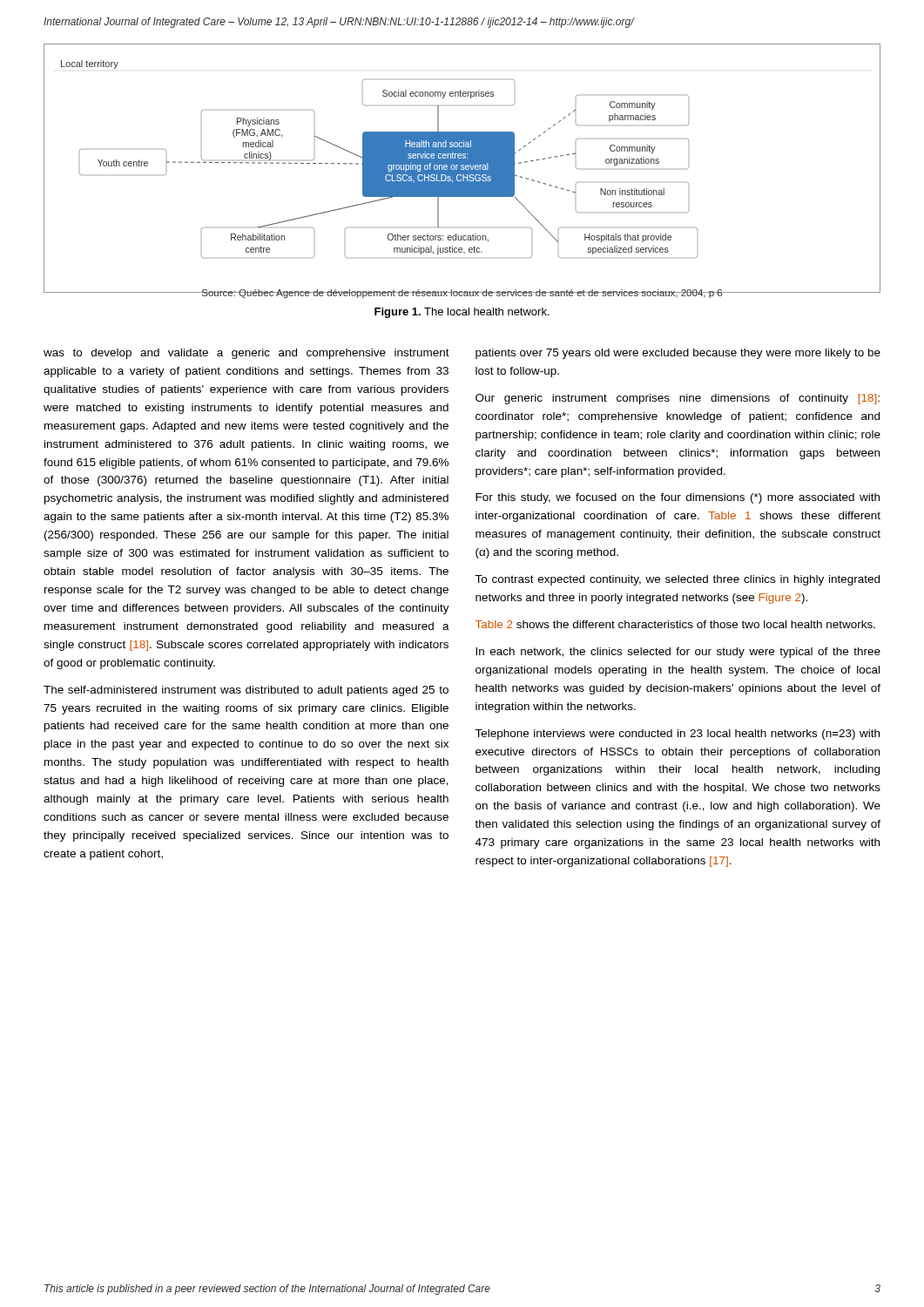The image size is (924, 1307).
Task: Locate the caption containing "Figure 1. The local health network."
Action: click(x=462, y=311)
